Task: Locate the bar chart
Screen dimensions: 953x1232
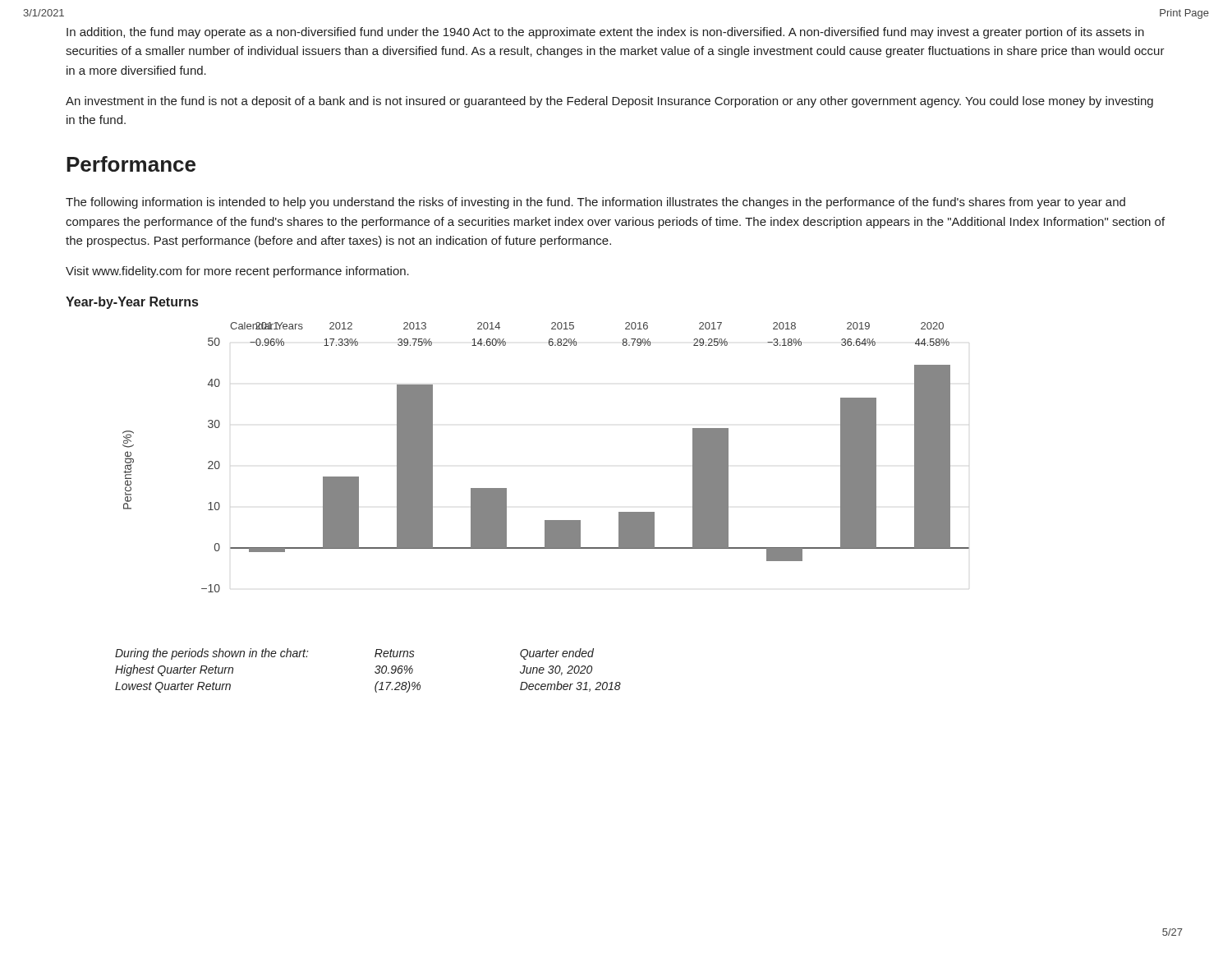Action: 616,474
